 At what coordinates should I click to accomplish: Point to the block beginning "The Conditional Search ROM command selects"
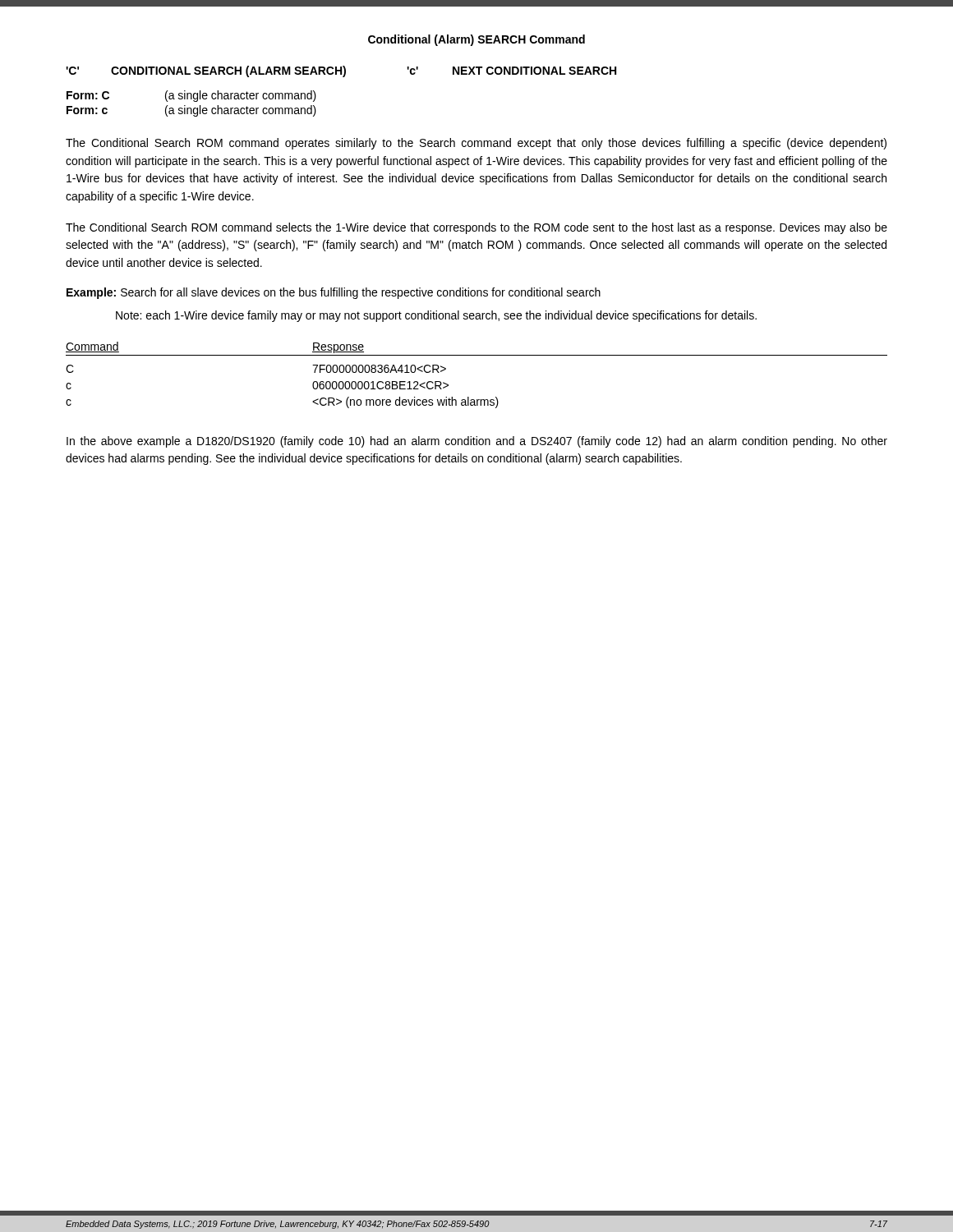pos(476,245)
